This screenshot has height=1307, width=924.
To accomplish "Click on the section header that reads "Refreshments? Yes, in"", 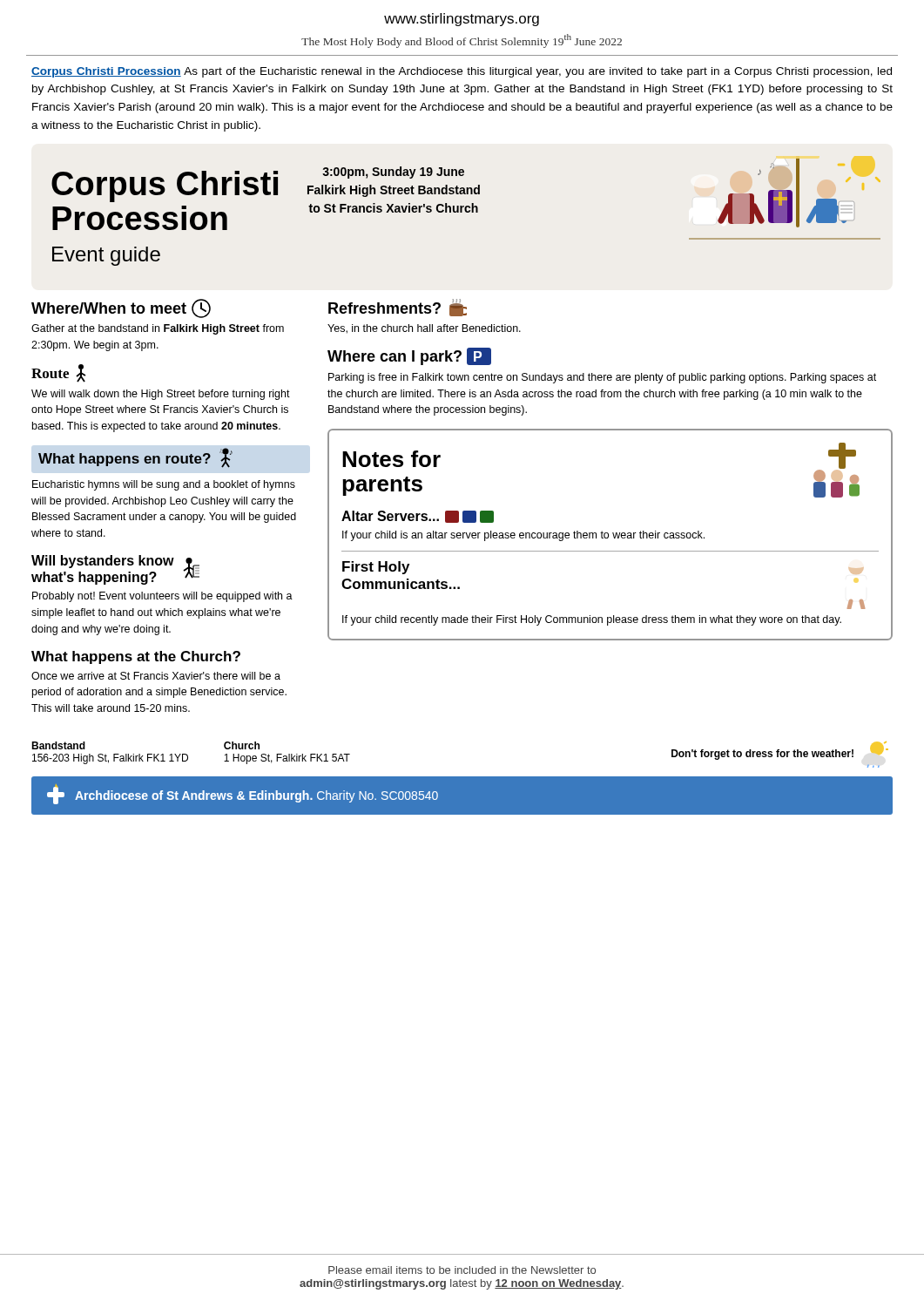I will point(398,308).
